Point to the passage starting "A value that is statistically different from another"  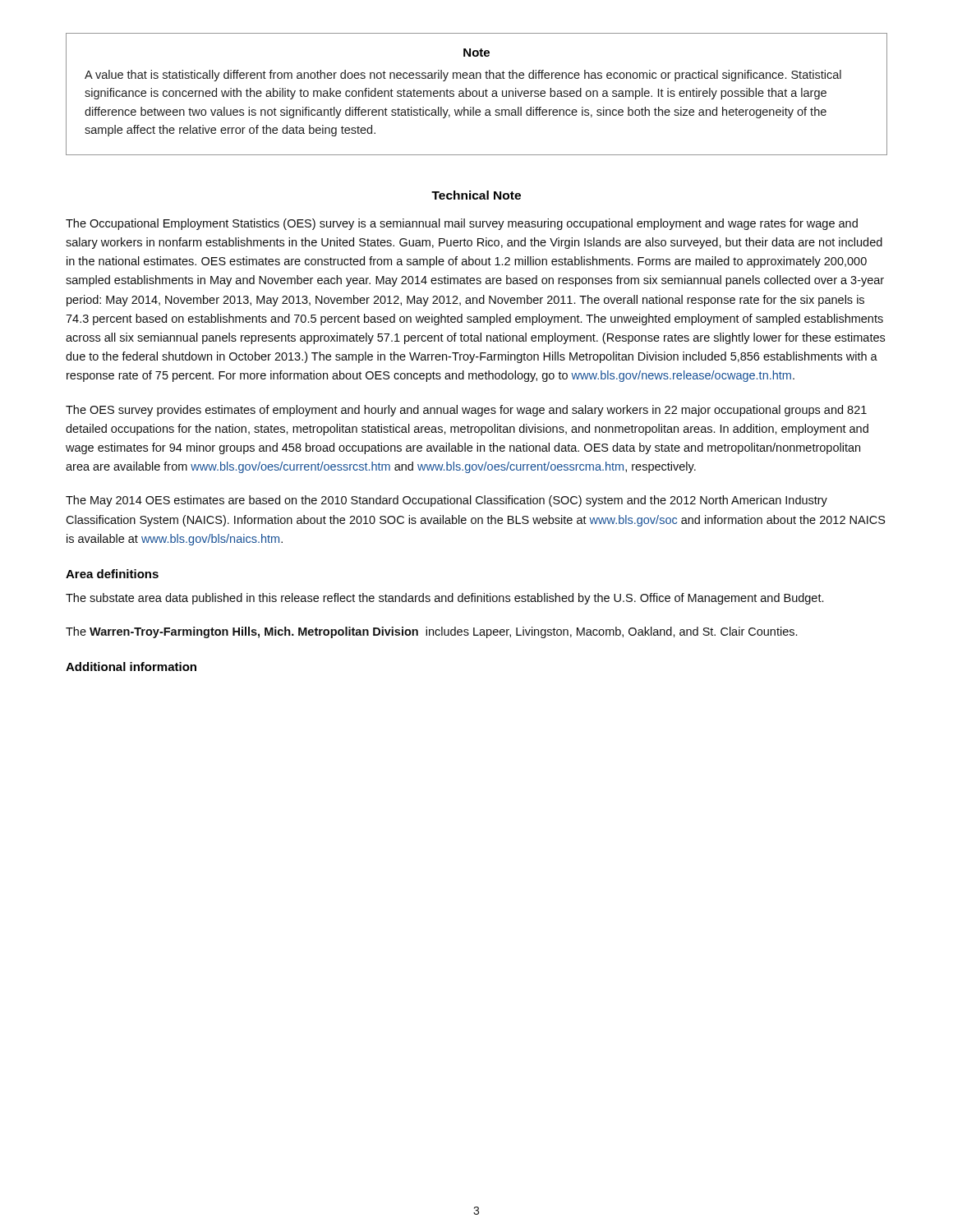pos(463,102)
